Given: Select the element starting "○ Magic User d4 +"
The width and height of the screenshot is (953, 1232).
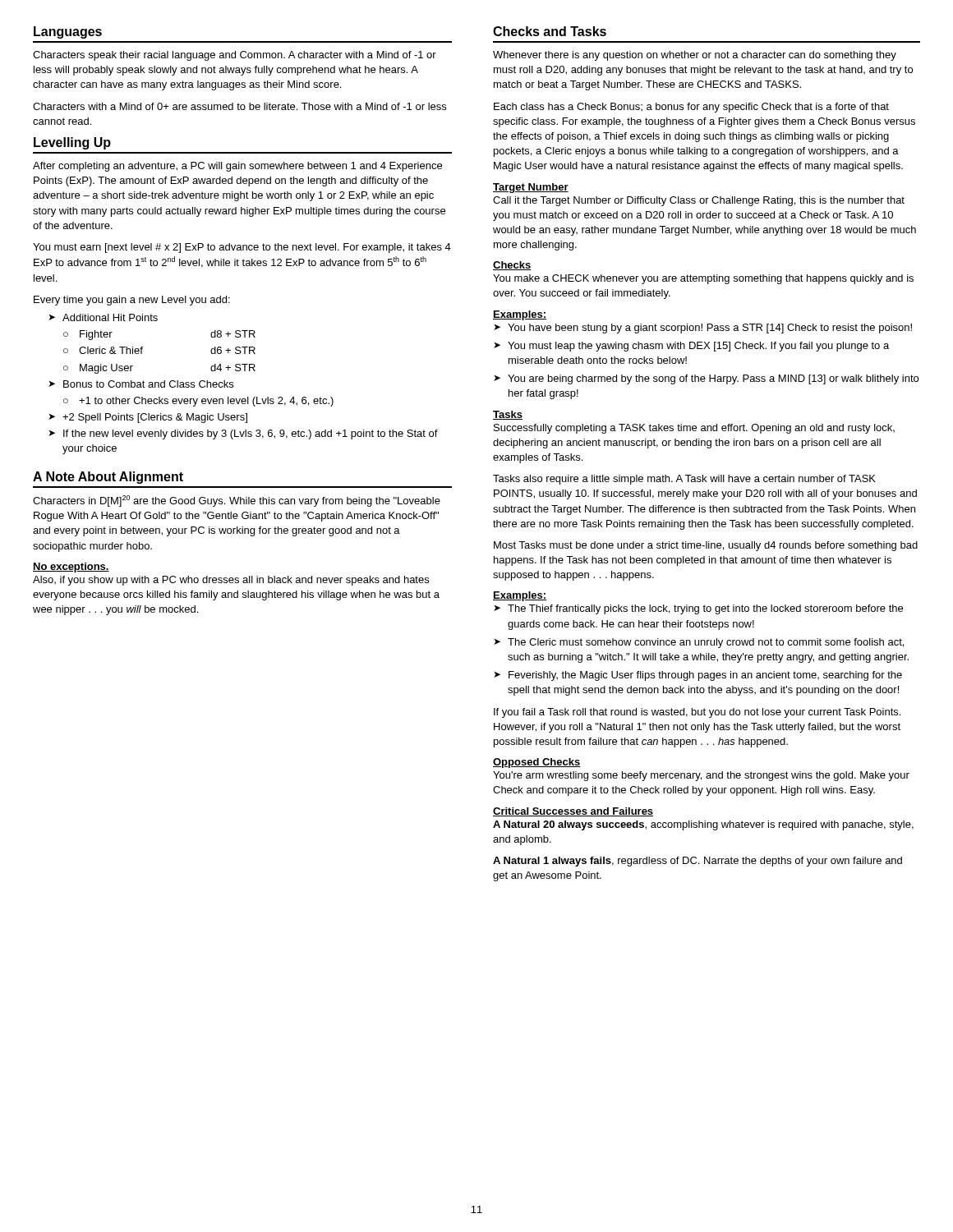Looking at the screenshot, I should (x=103, y=368).
